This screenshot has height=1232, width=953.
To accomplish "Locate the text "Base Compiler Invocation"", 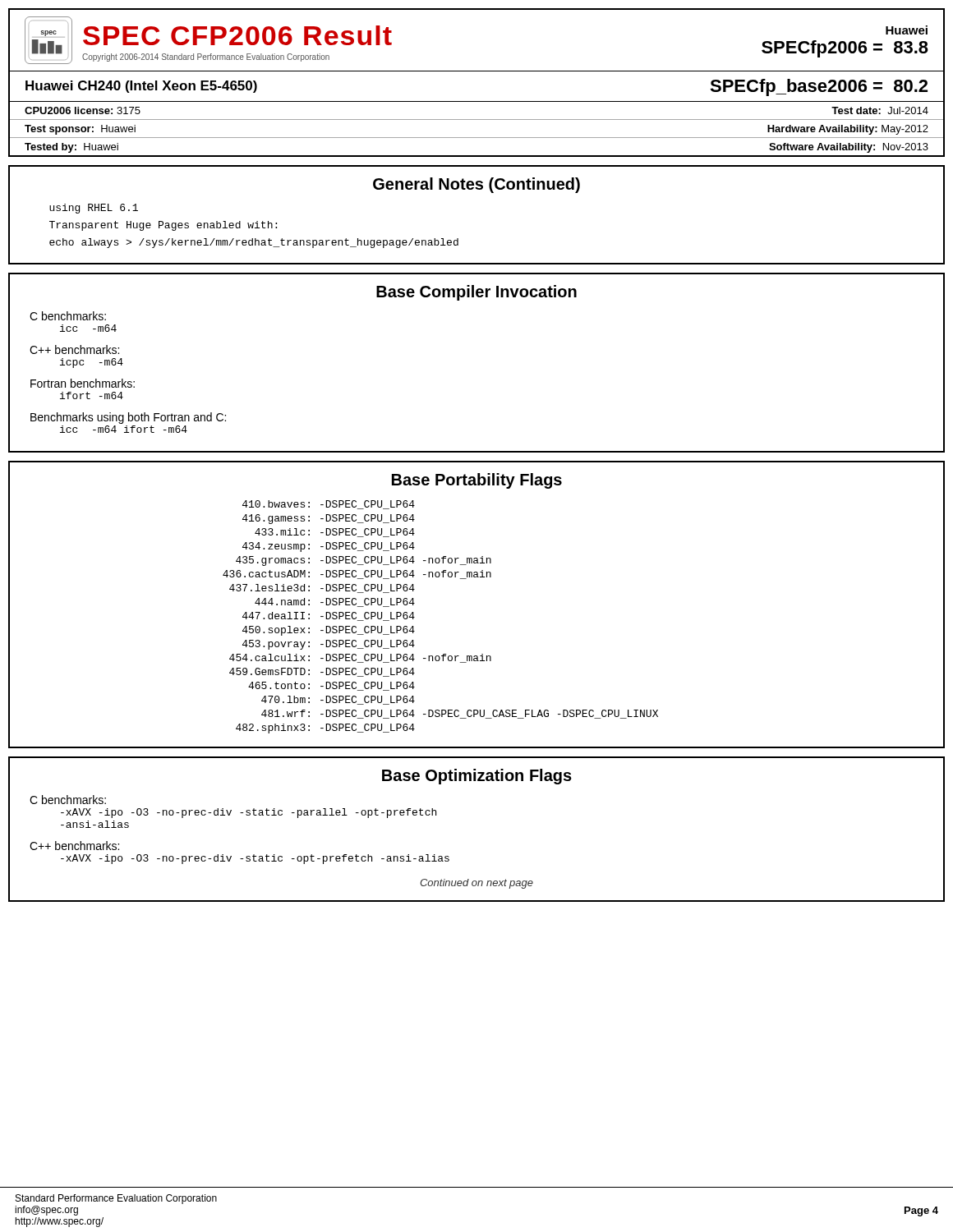I will coord(476,292).
